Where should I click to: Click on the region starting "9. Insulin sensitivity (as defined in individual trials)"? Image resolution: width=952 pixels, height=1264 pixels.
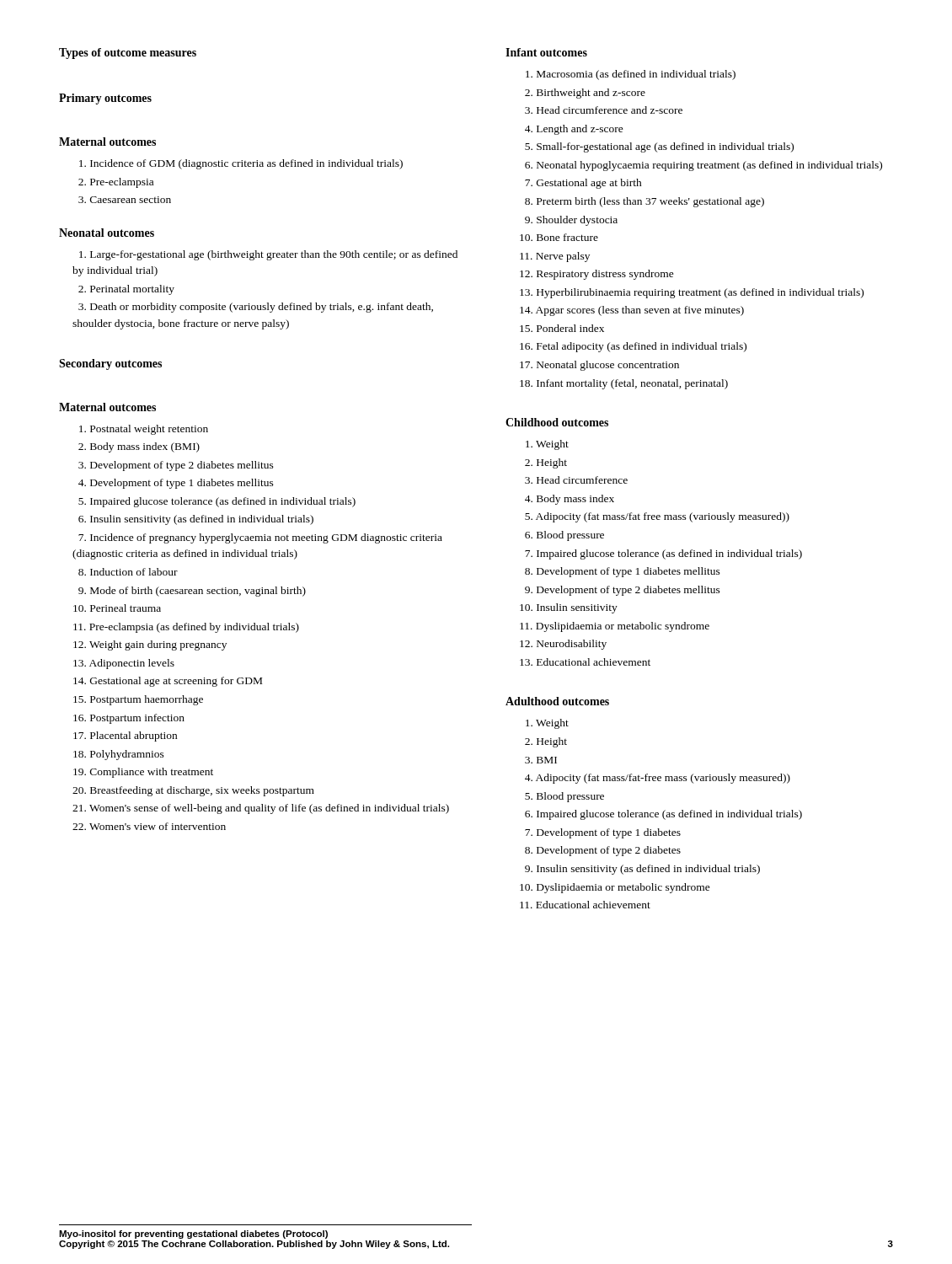click(x=640, y=868)
